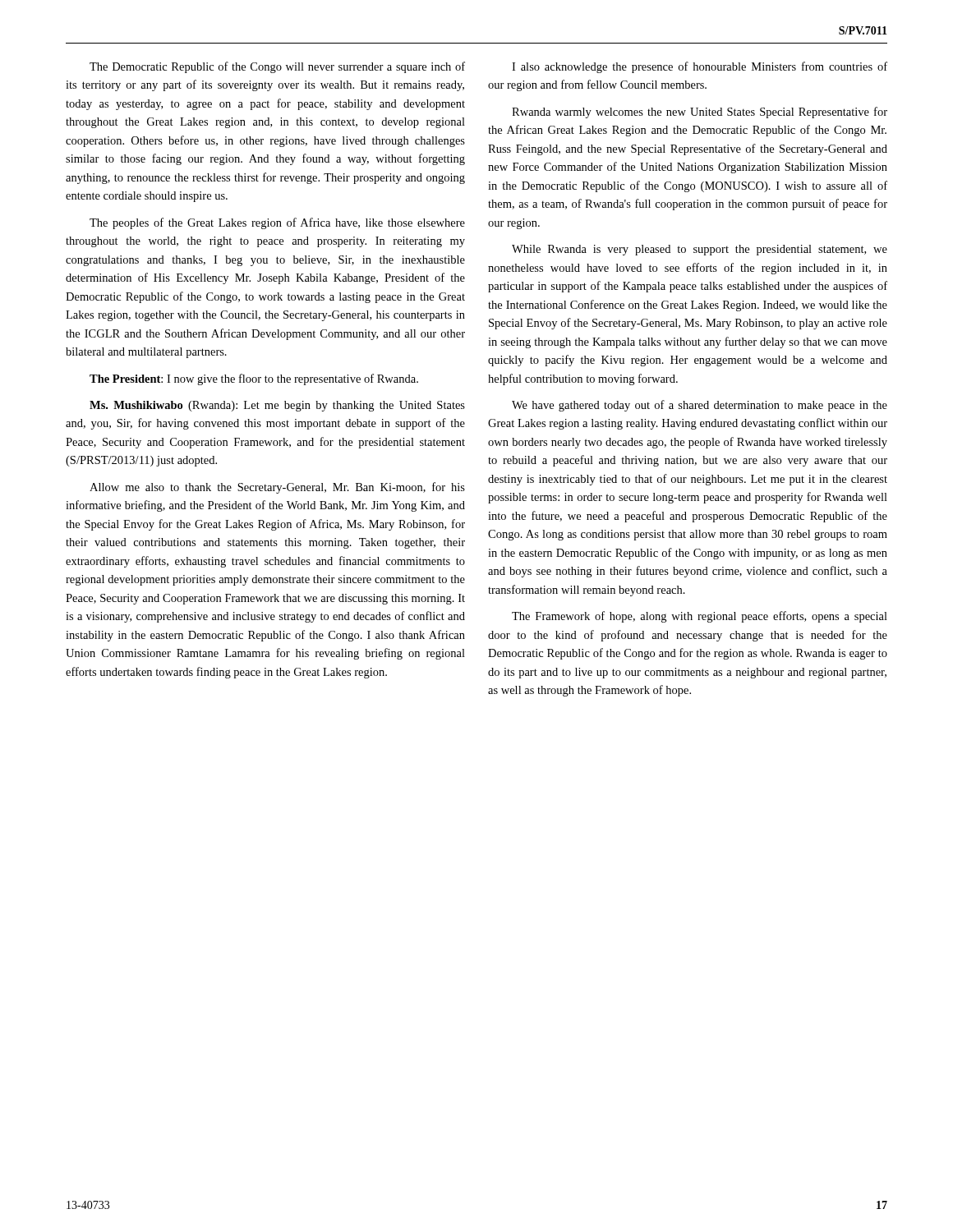Screen dimensions: 1232x953
Task: Find the text block starting "We have gathered today out of"
Action: tap(688, 497)
